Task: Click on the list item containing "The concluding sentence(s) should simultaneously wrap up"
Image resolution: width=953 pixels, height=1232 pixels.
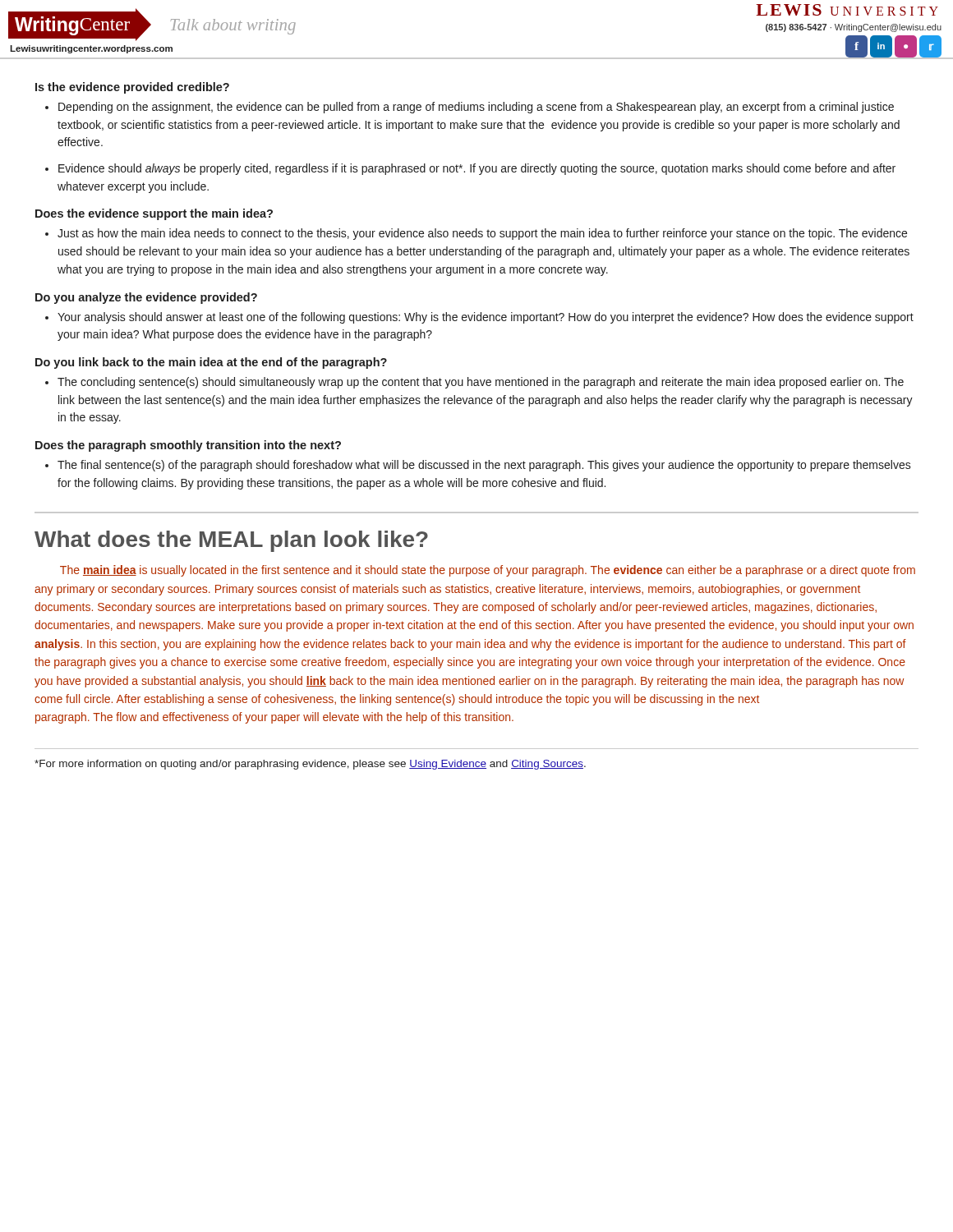Action: click(x=485, y=400)
